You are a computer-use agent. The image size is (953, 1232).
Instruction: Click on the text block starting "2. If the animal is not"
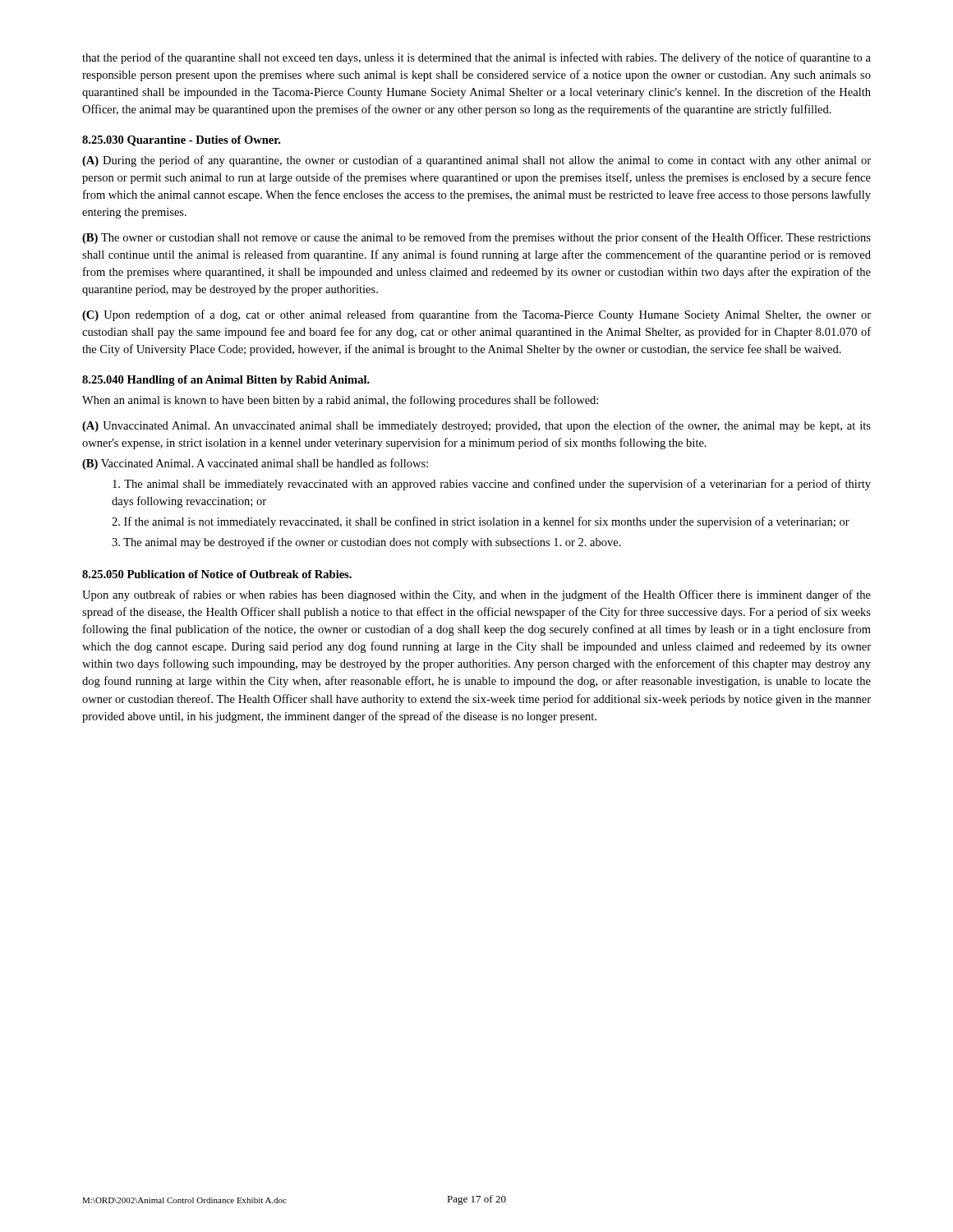(480, 522)
